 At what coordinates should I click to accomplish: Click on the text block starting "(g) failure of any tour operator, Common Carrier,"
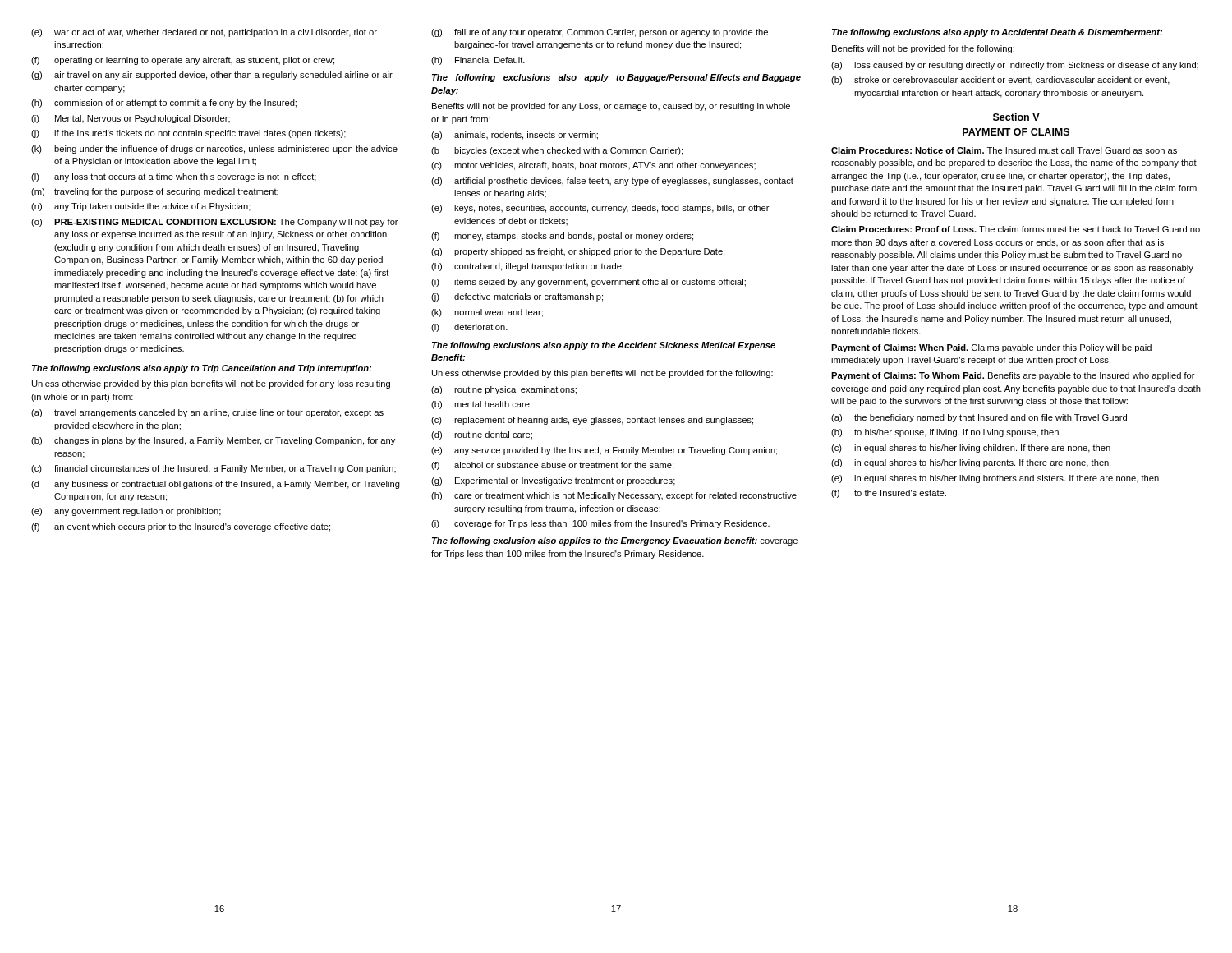[616, 39]
